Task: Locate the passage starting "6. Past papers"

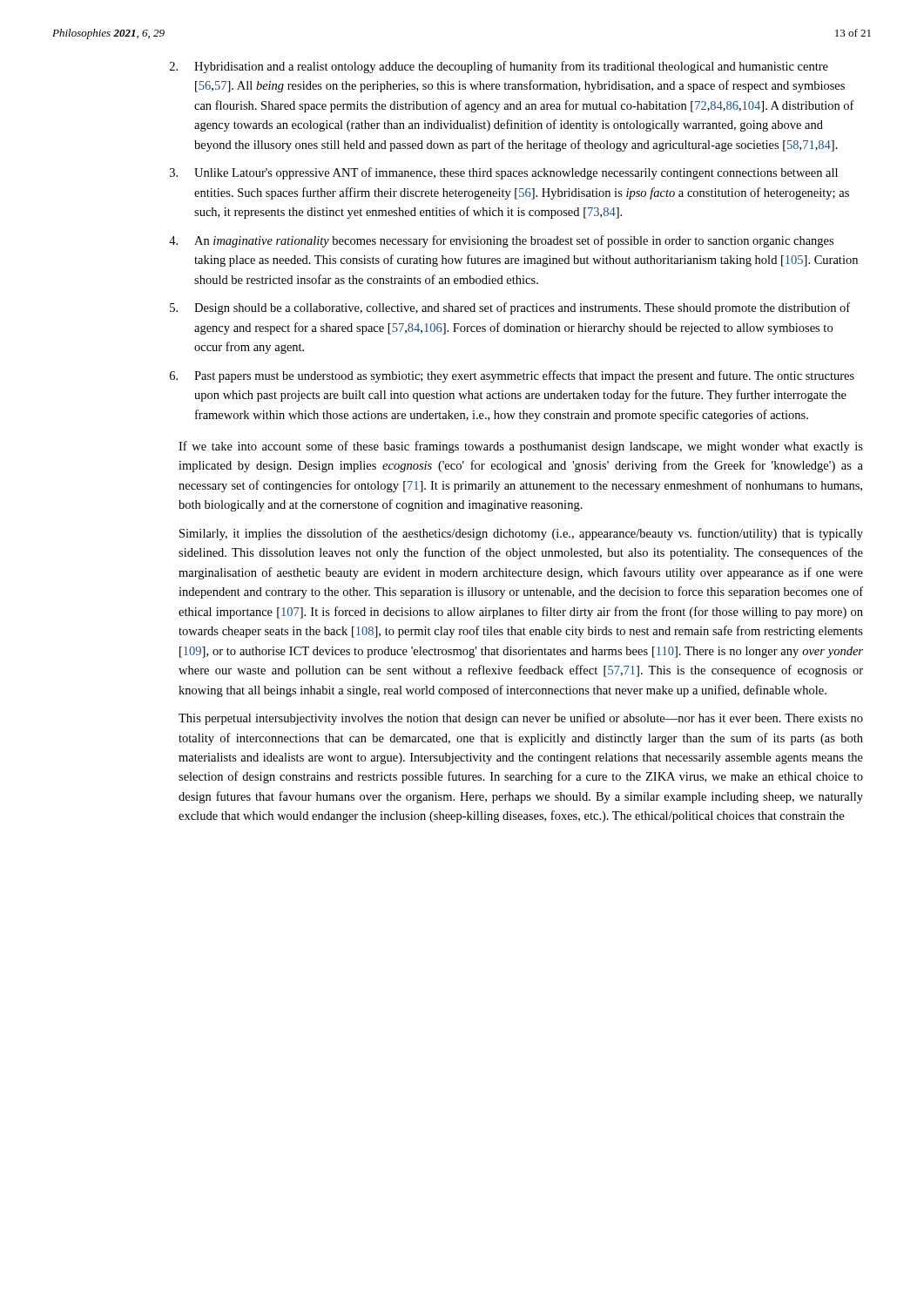Action: (x=503, y=395)
